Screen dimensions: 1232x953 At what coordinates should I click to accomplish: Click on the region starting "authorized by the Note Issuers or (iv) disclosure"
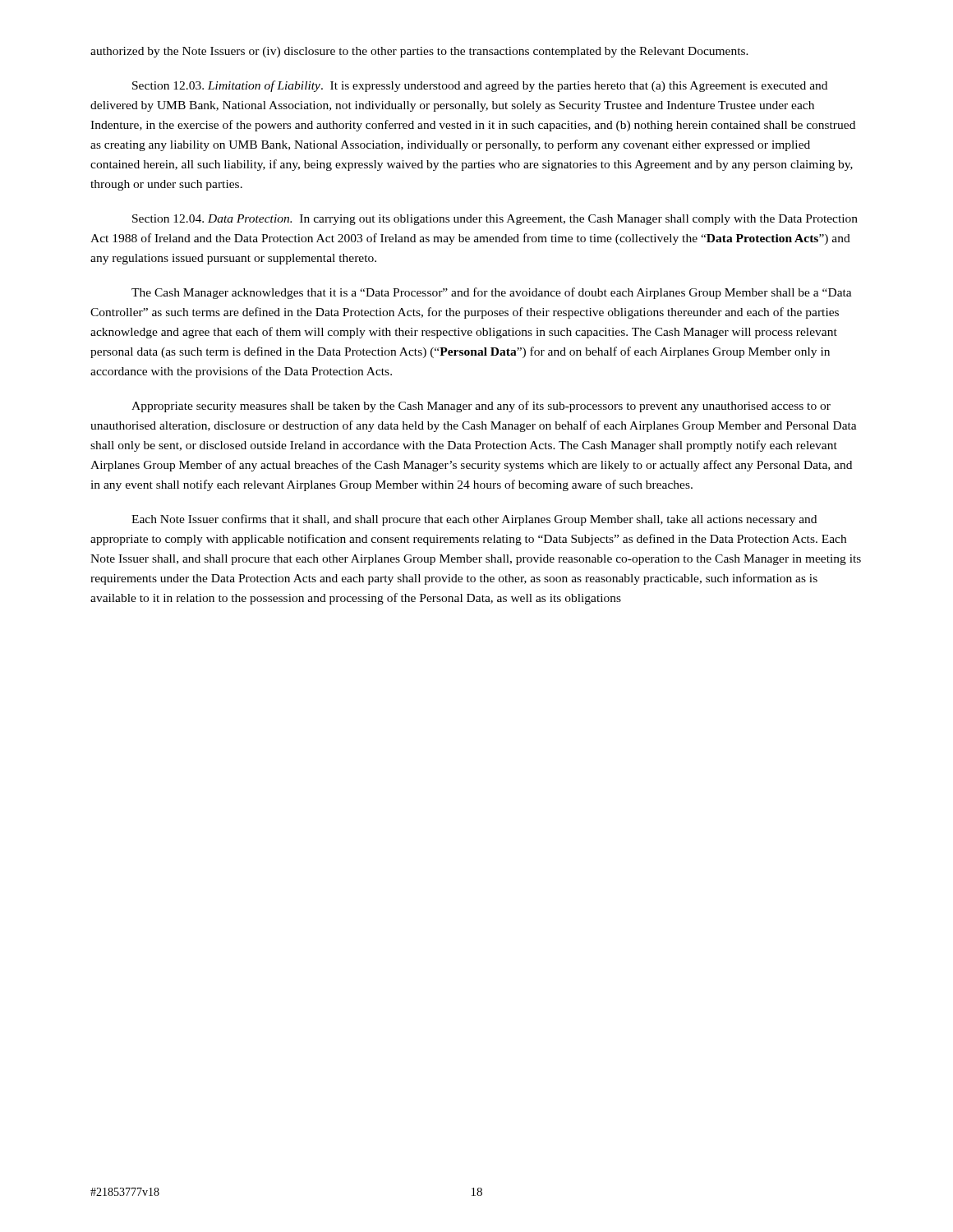420,51
